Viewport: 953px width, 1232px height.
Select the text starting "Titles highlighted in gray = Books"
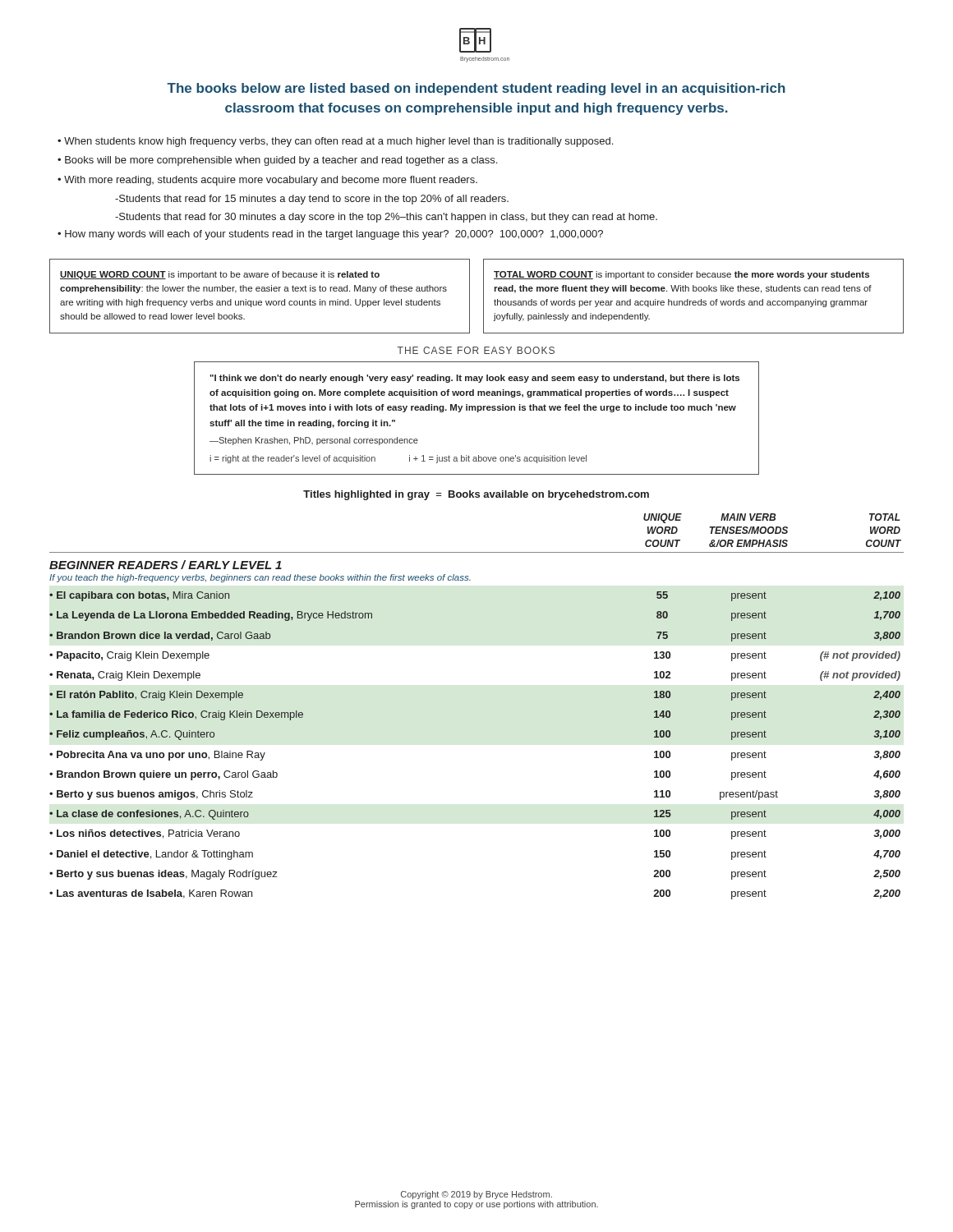click(x=476, y=494)
